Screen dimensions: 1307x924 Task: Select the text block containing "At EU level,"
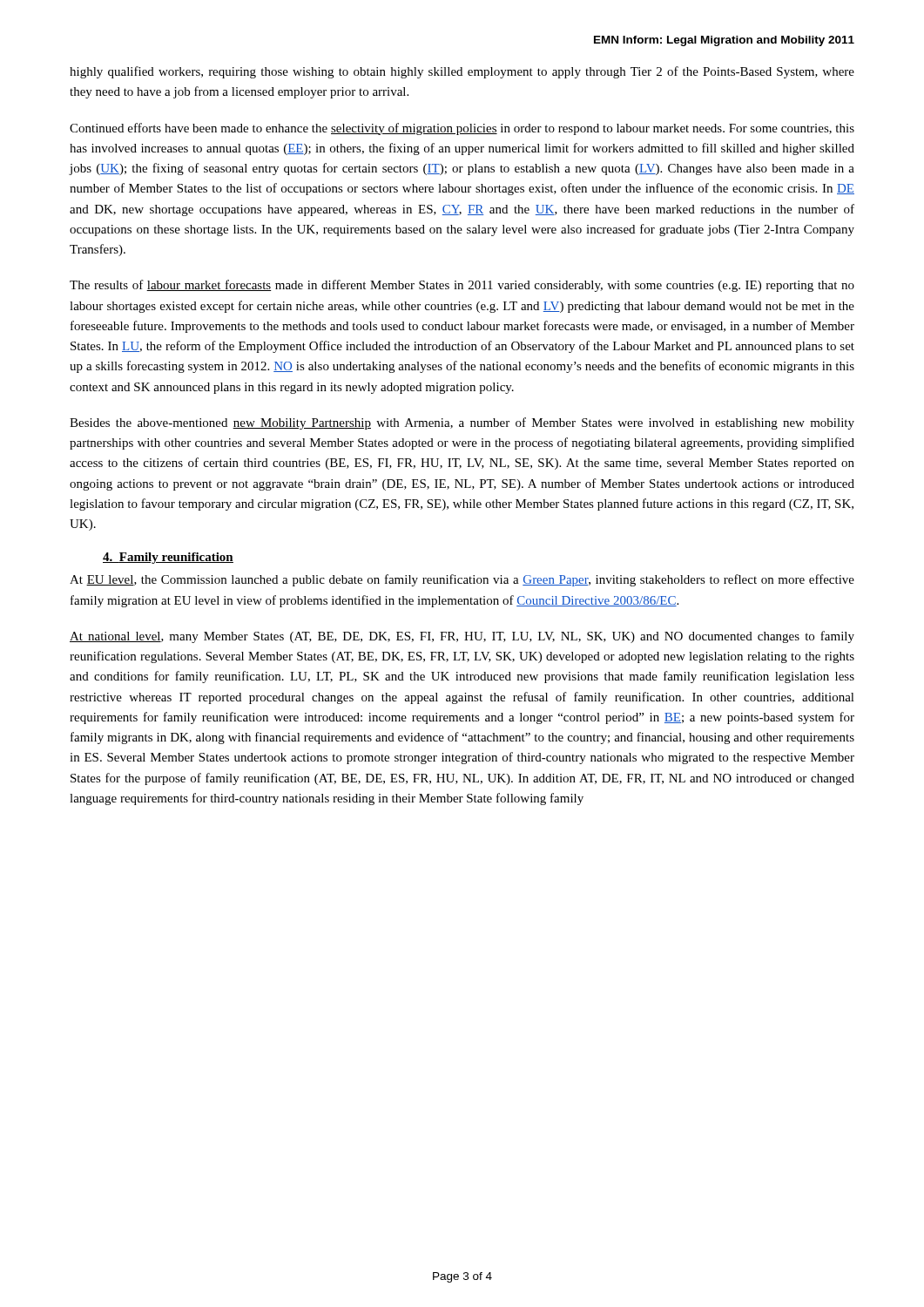[x=462, y=590]
